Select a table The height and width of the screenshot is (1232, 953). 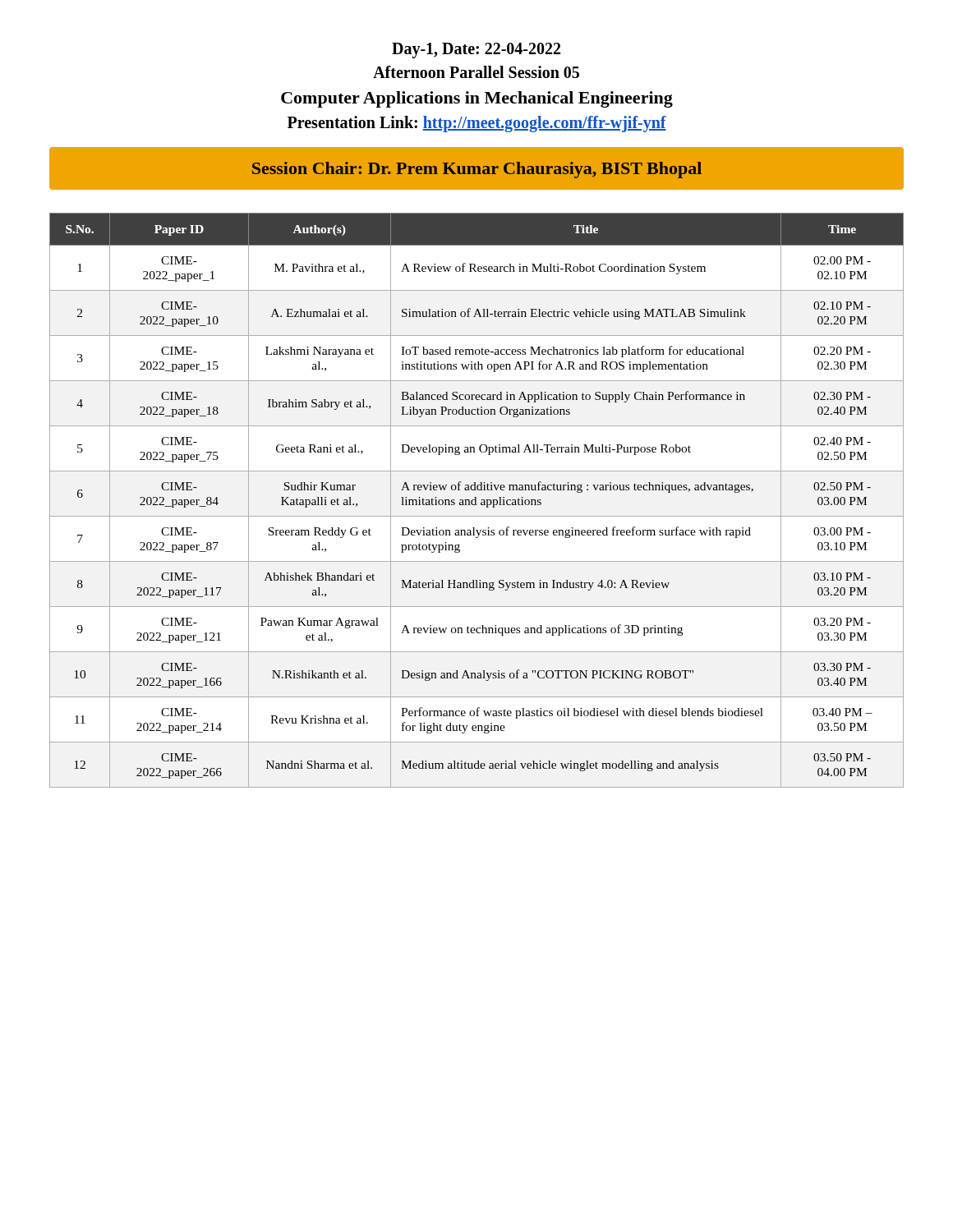click(x=476, y=500)
